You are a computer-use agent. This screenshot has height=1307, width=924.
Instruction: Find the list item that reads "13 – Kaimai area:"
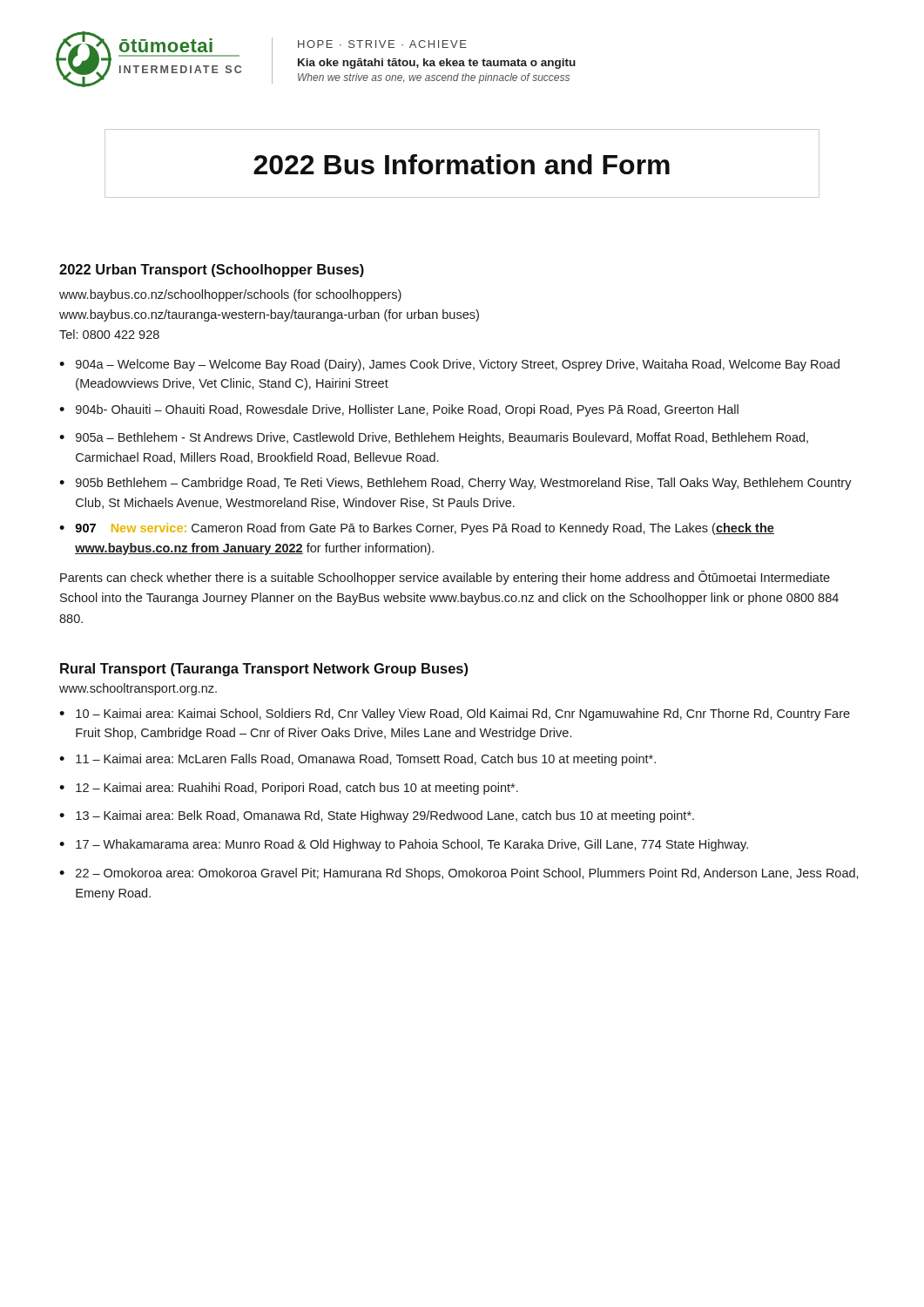(x=470, y=816)
